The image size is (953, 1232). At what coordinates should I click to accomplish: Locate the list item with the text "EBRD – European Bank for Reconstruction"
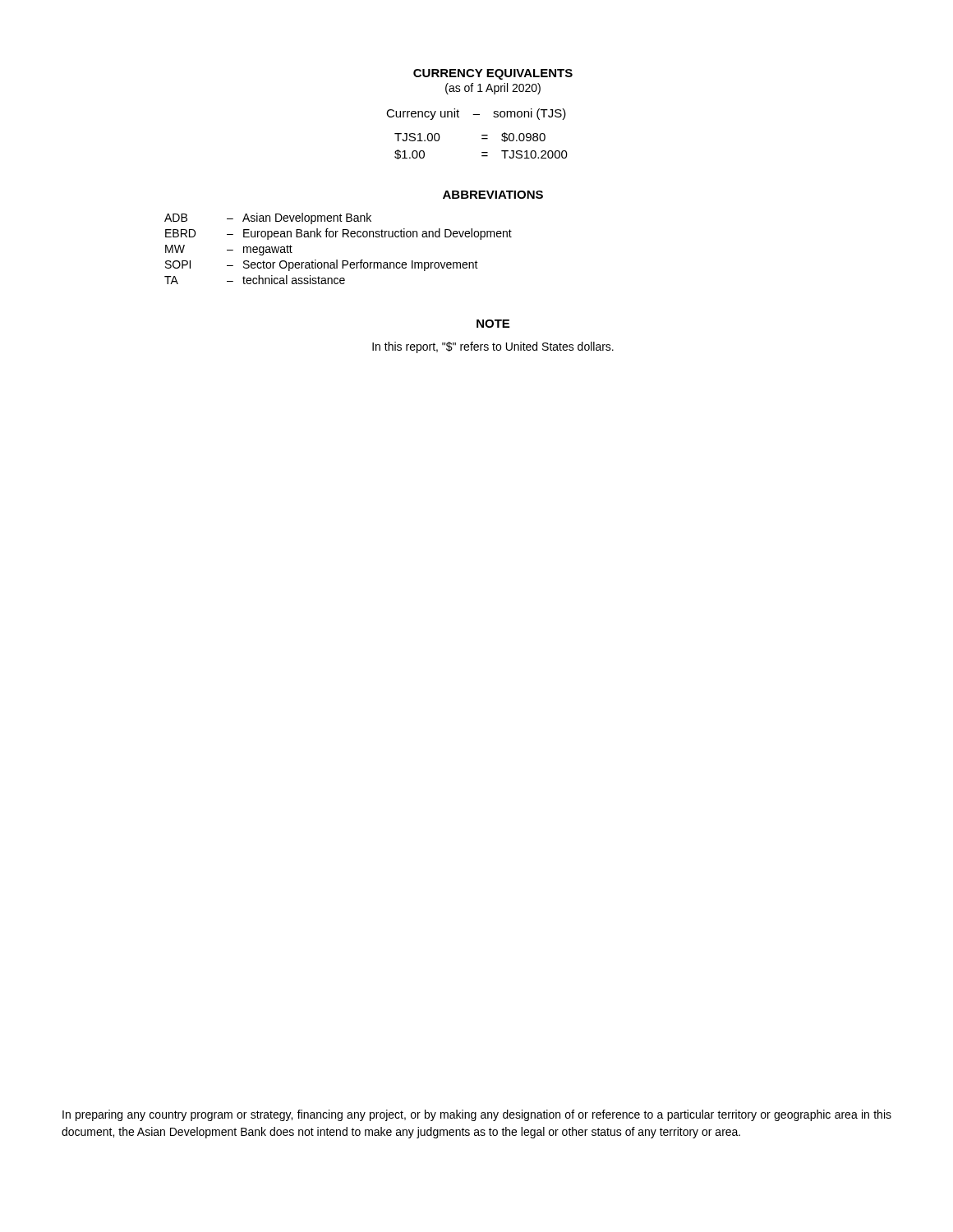tap(493, 233)
